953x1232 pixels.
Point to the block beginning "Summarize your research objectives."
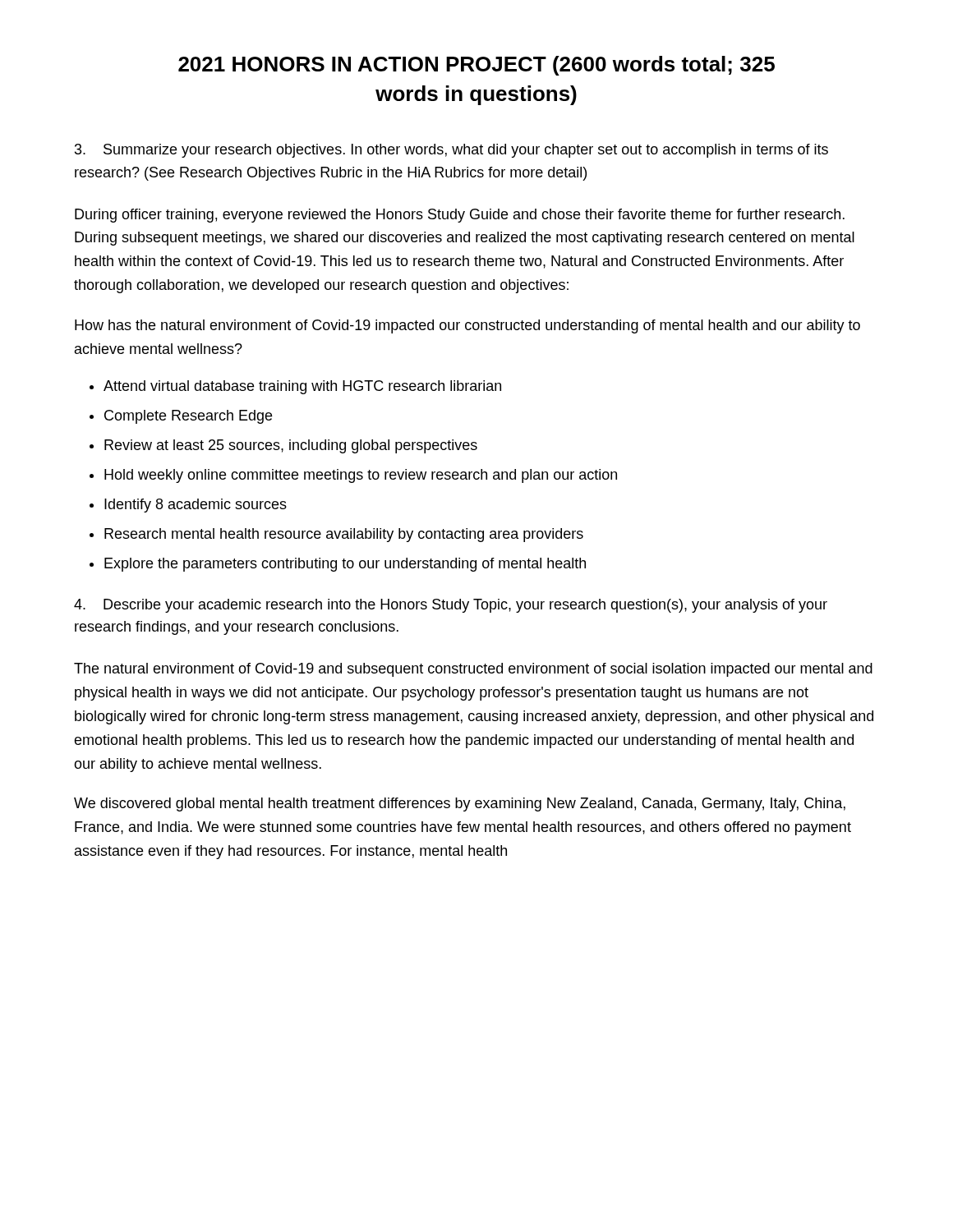pos(476,162)
